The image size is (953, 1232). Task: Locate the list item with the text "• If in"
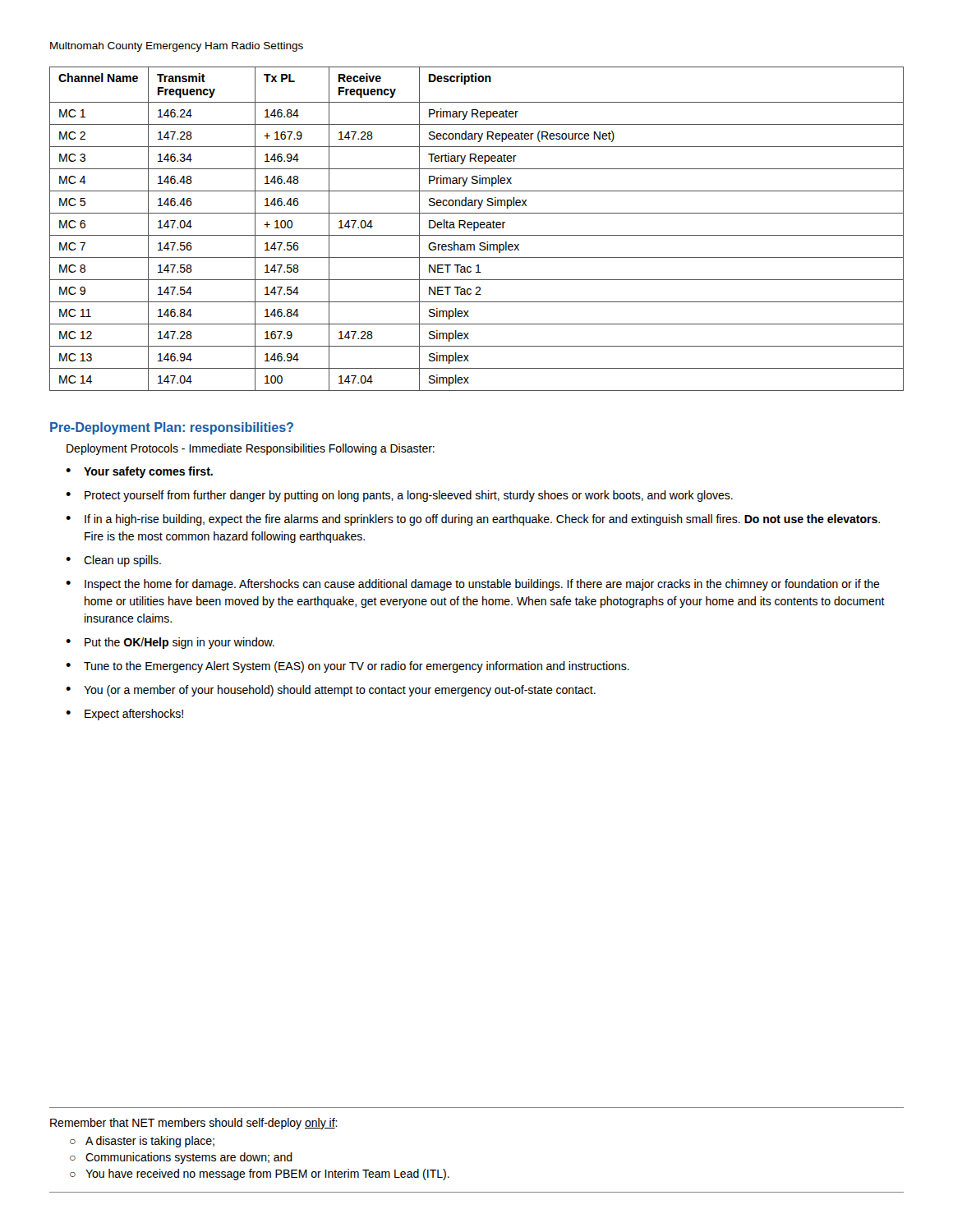[x=485, y=528]
